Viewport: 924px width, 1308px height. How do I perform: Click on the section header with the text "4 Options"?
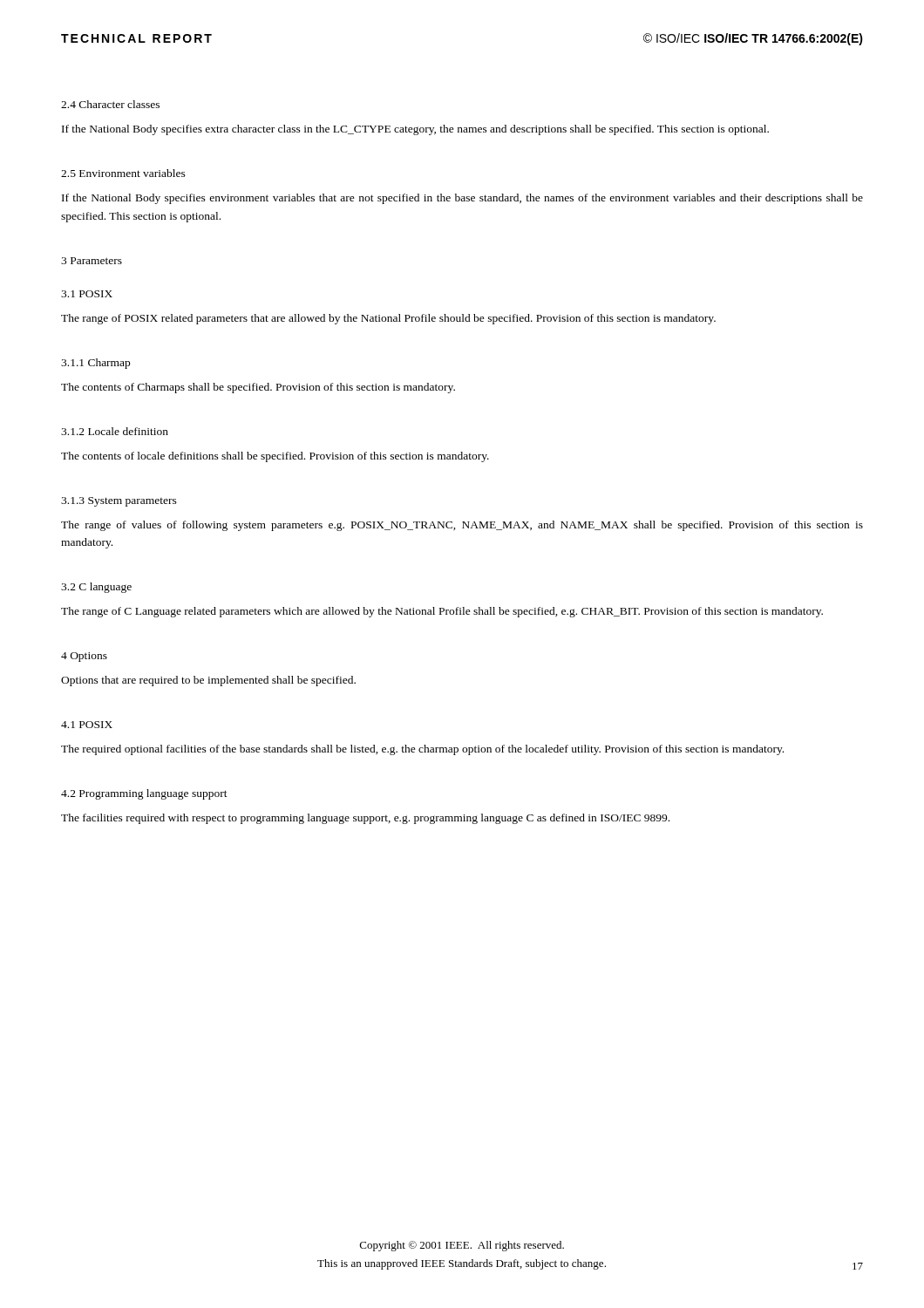[84, 656]
